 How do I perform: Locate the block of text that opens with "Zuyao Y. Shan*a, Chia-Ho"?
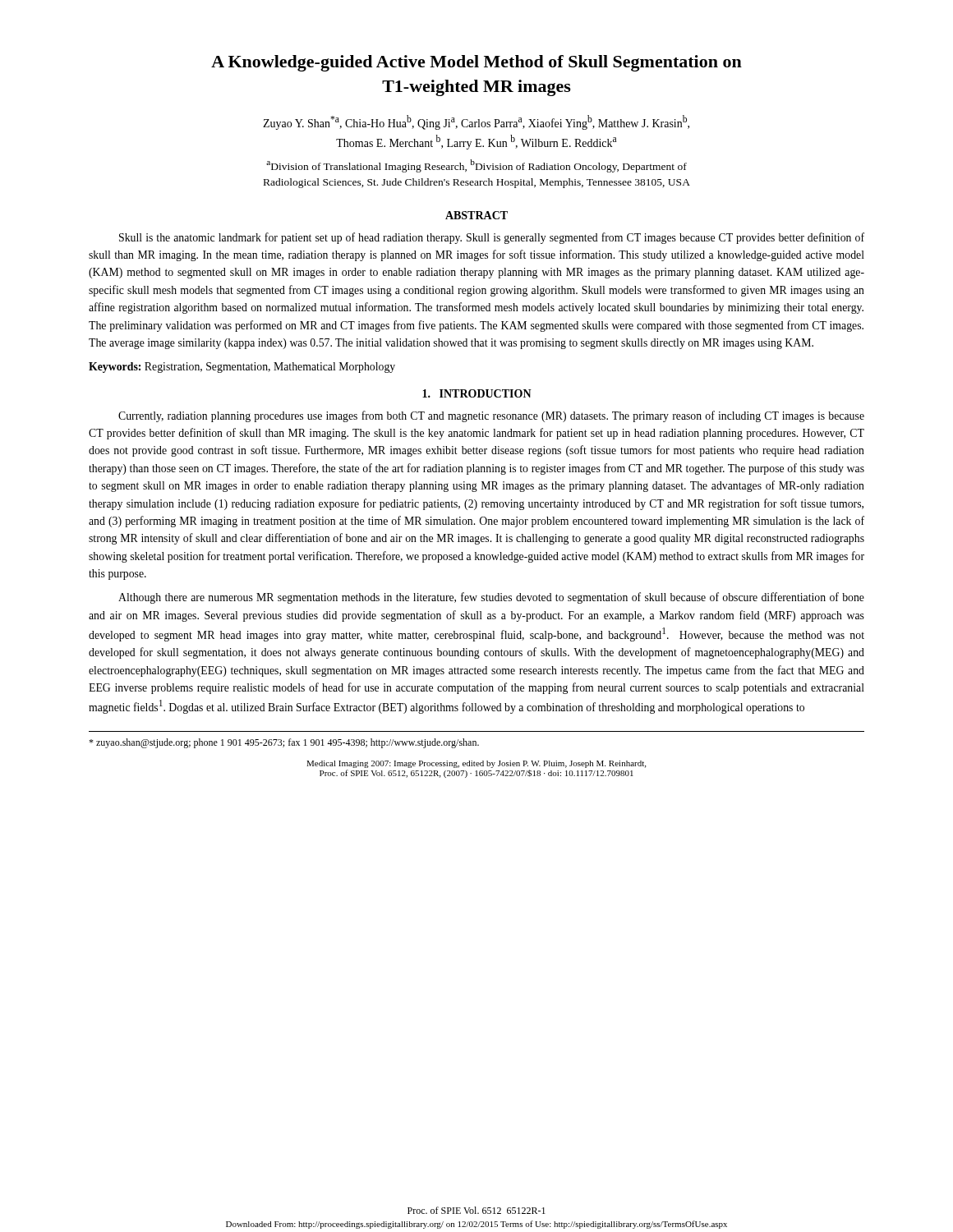tap(476, 132)
